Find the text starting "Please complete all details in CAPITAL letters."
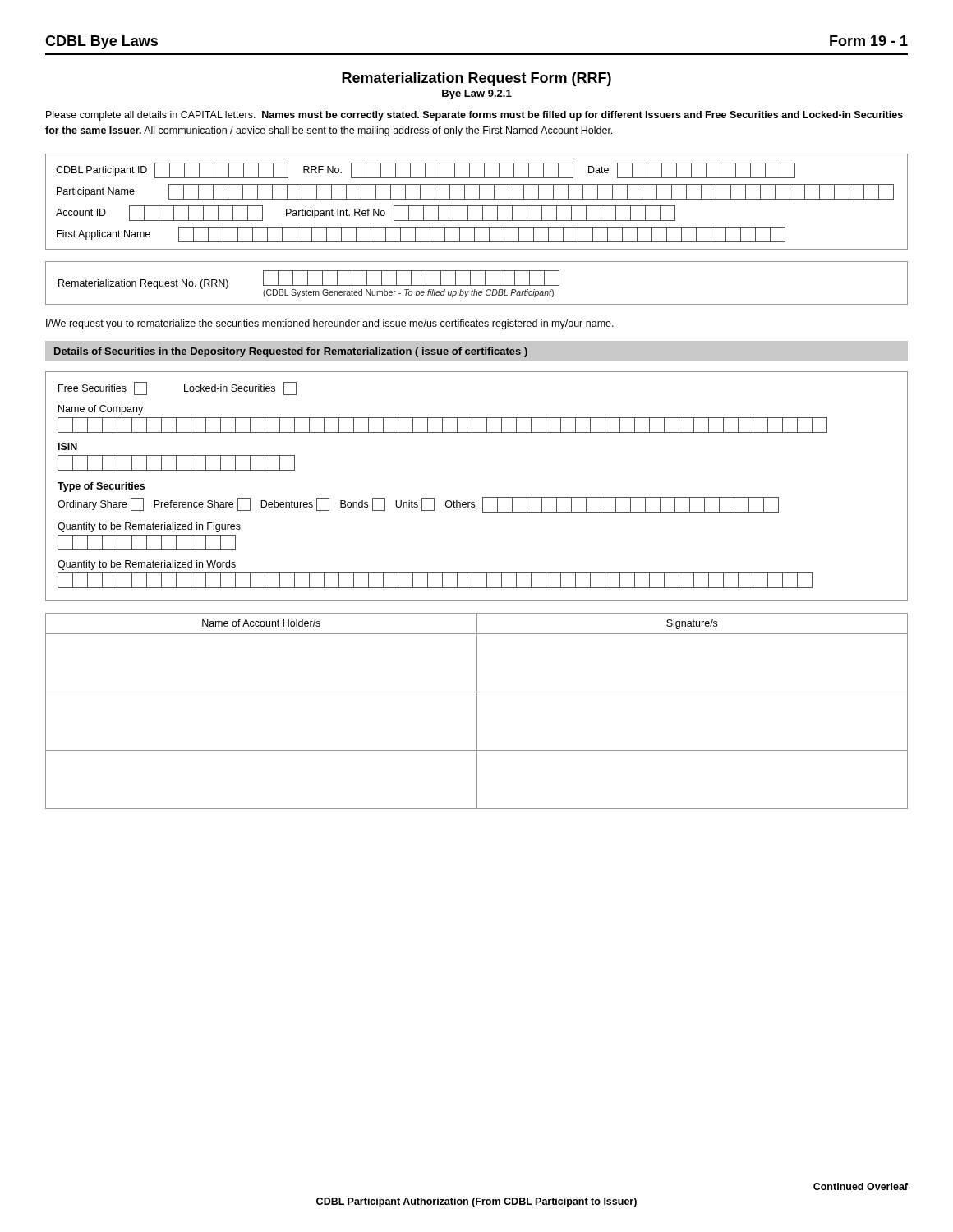This screenshot has height=1232, width=953. 474,123
